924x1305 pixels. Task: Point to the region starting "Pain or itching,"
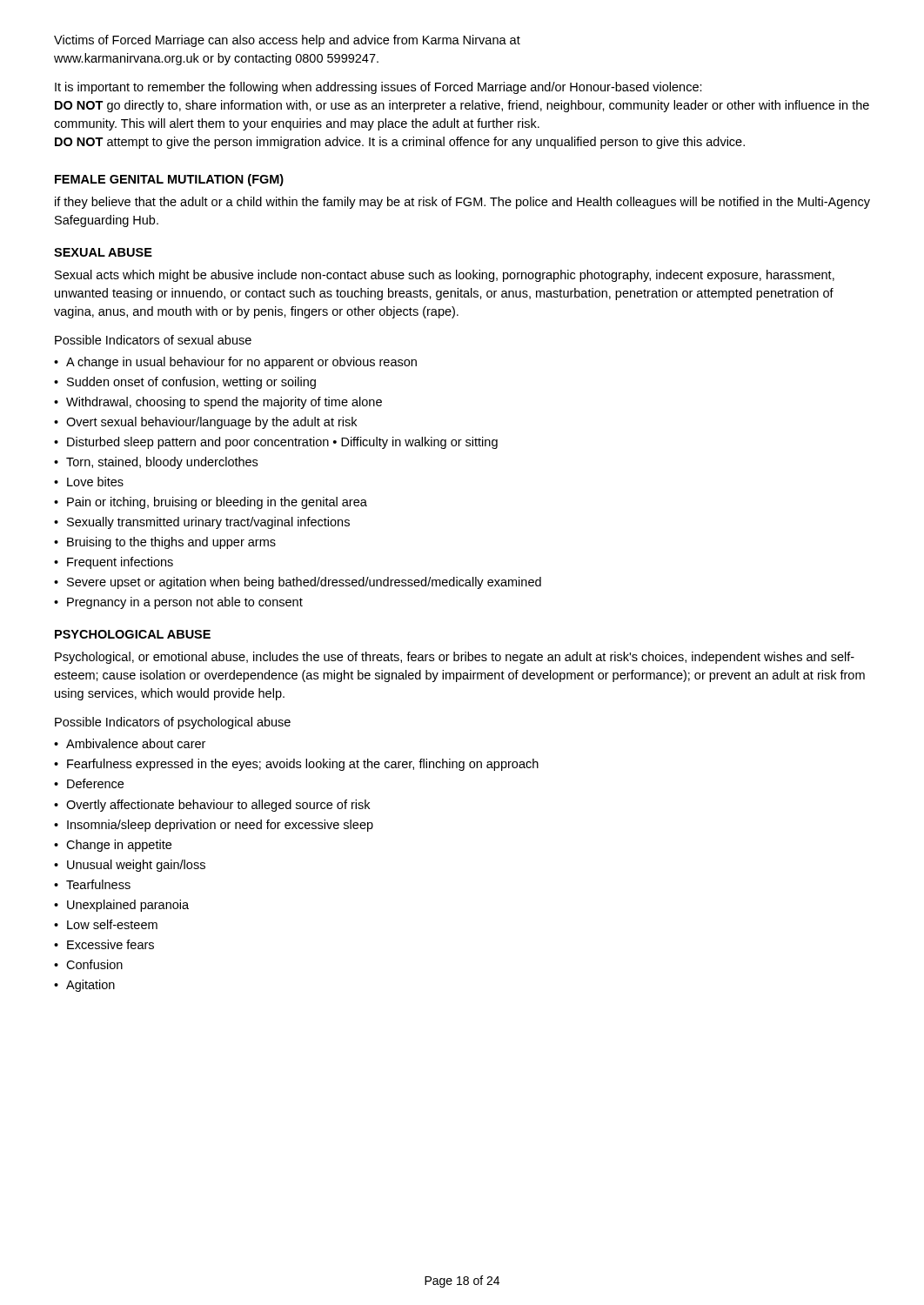[211, 503]
